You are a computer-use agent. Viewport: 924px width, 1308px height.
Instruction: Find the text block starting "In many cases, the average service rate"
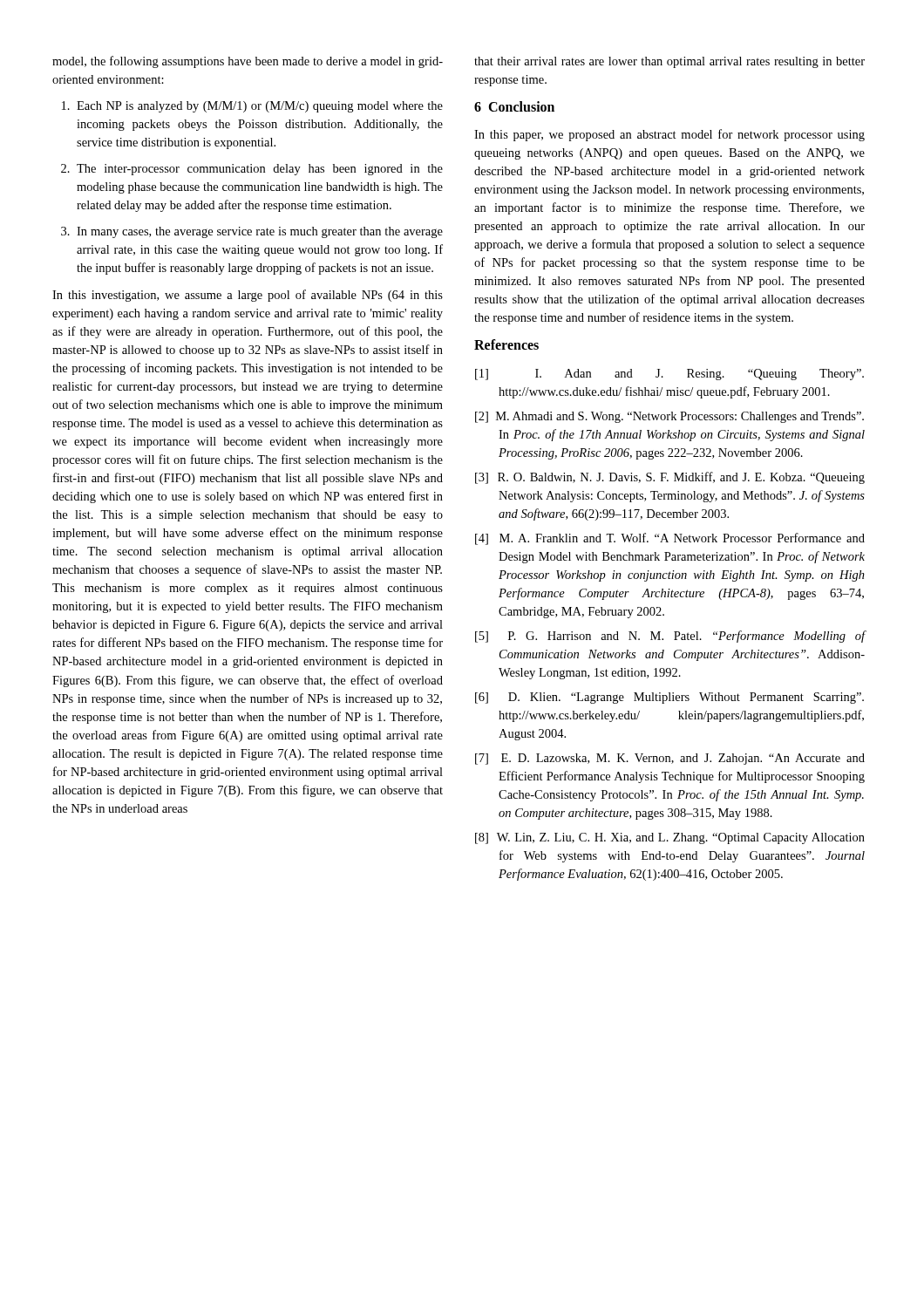coord(258,250)
